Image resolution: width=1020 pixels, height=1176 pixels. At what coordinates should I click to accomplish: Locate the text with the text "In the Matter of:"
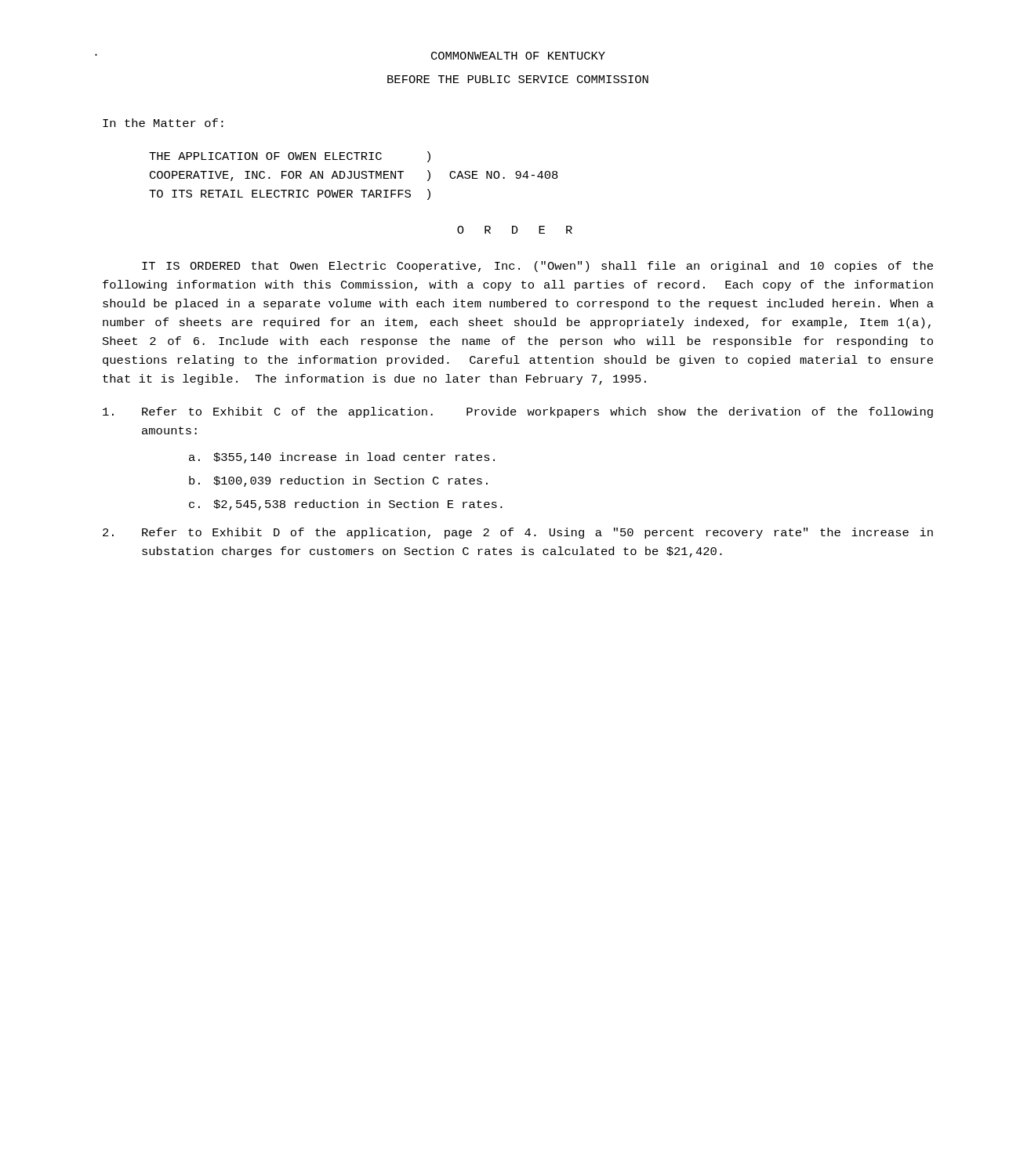164,124
